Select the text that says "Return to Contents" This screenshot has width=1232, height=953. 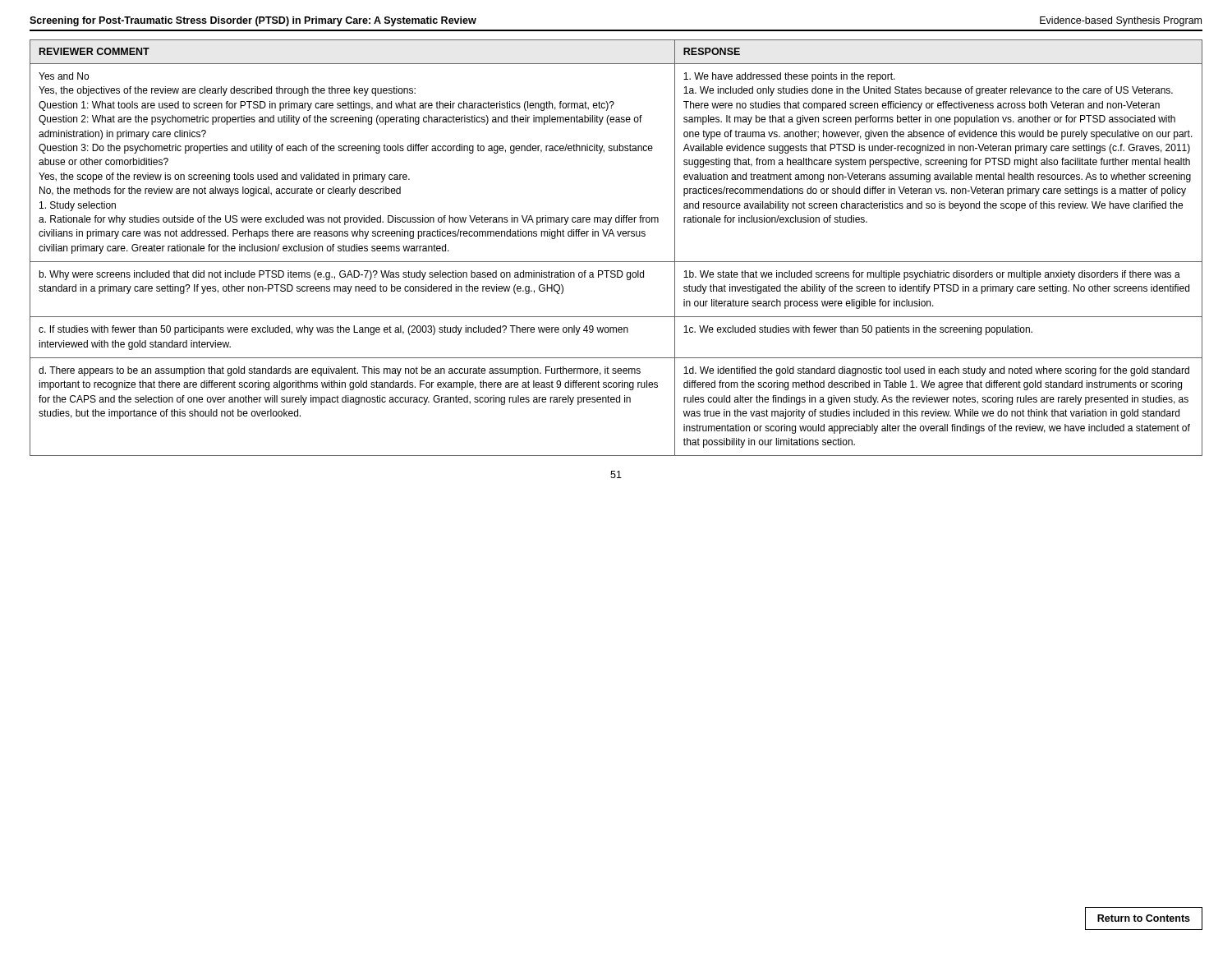click(x=1144, y=919)
